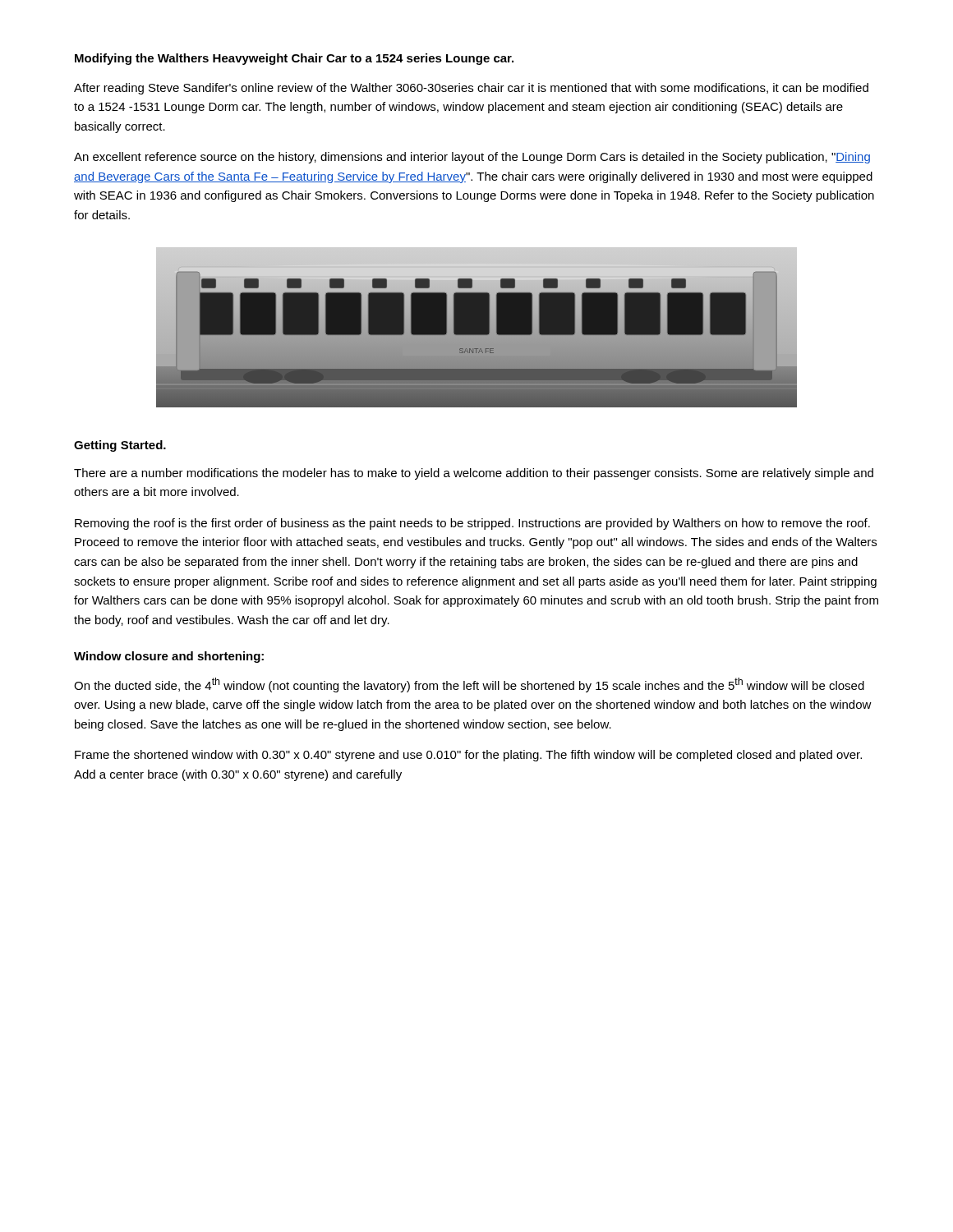Screen dimensions: 1232x953
Task: Point to the text block starting "After reading Steve Sandifer's online review"
Action: (x=471, y=106)
